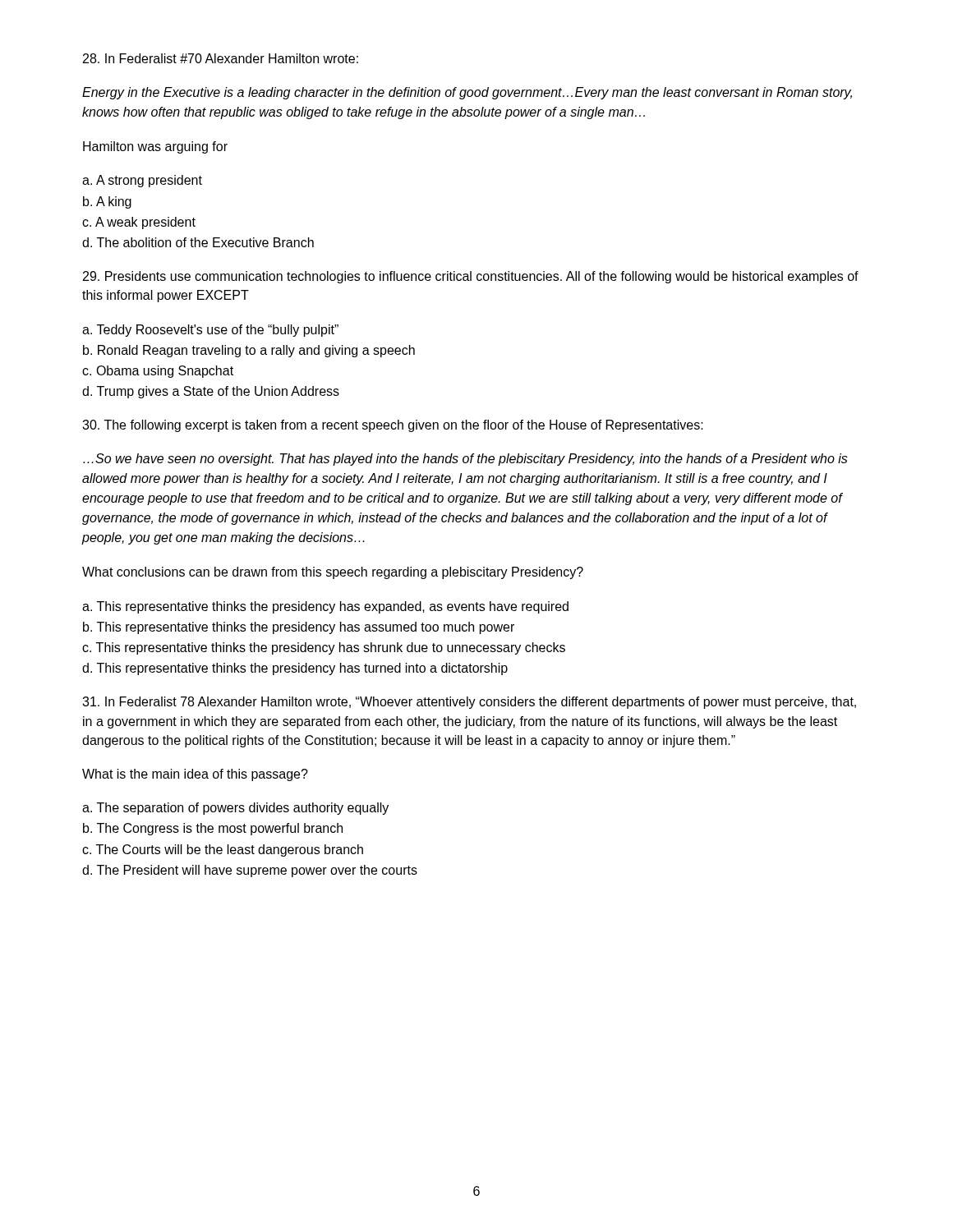Click on the list item with the text "d. Trump gives a State"
The image size is (953, 1232).
coord(211,391)
